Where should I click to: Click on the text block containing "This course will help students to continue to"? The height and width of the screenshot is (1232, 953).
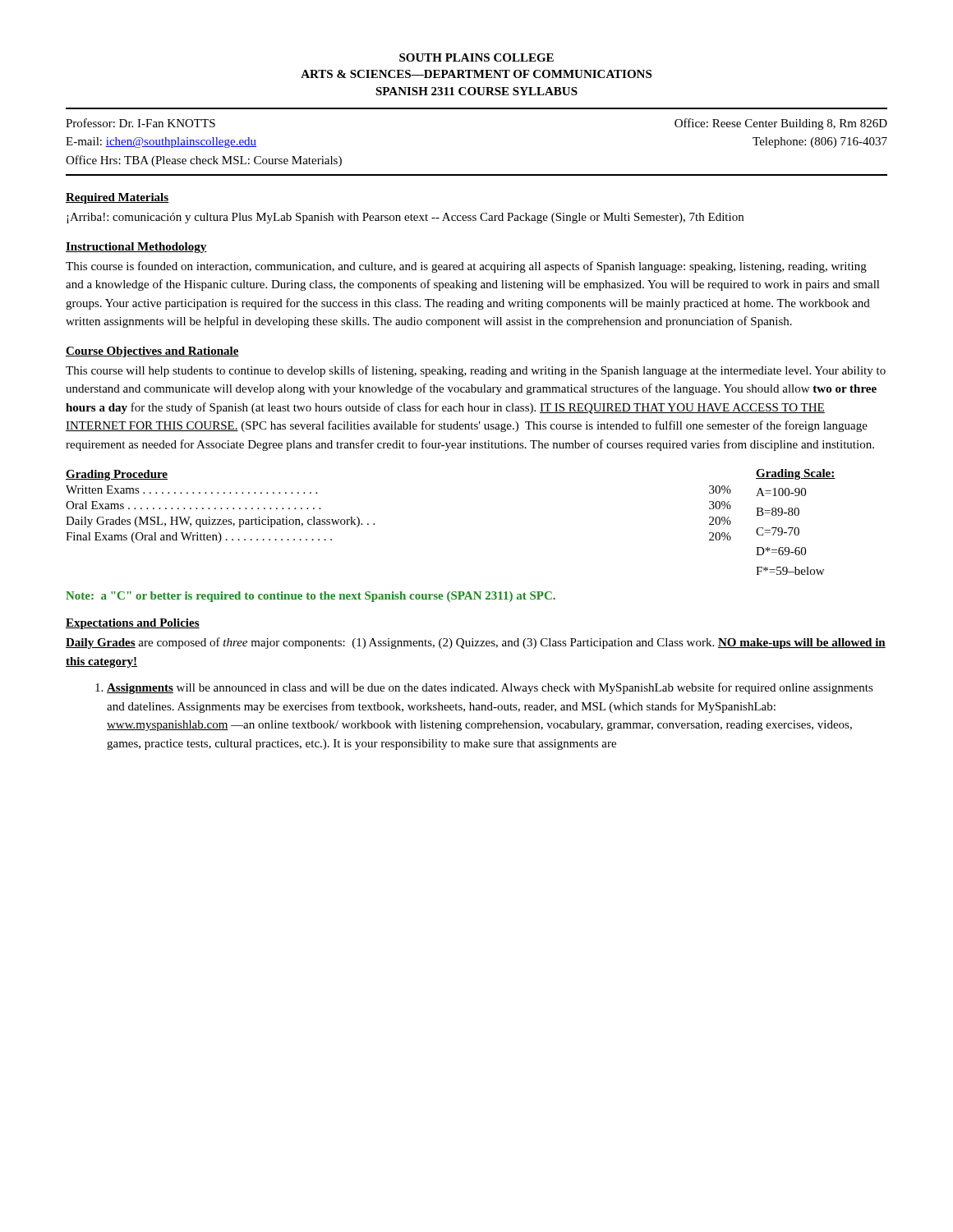pyautogui.click(x=476, y=407)
